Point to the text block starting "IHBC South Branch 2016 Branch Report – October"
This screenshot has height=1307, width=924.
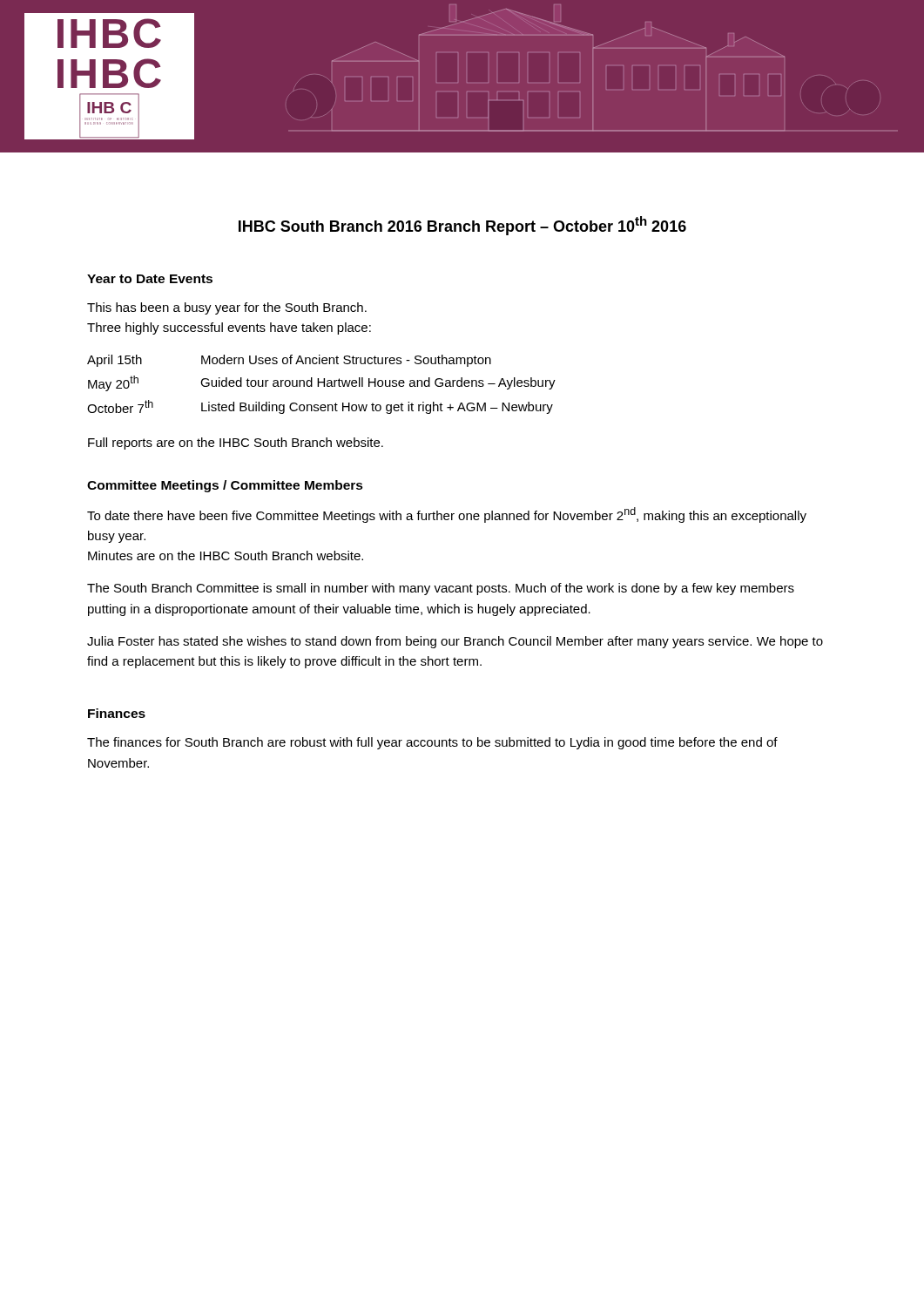point(462,224)
